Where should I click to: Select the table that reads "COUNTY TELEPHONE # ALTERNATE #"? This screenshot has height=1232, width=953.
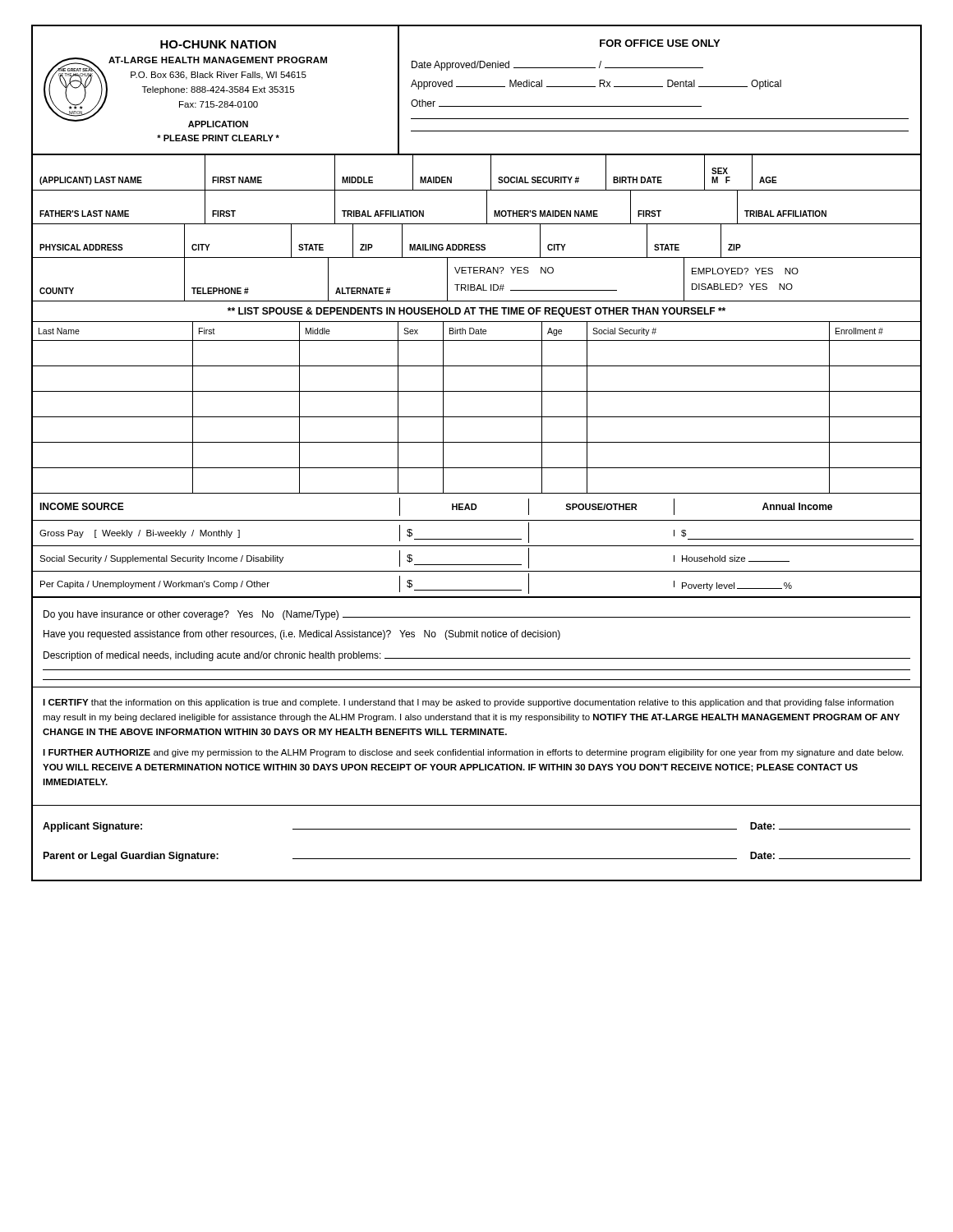[476, 279]
